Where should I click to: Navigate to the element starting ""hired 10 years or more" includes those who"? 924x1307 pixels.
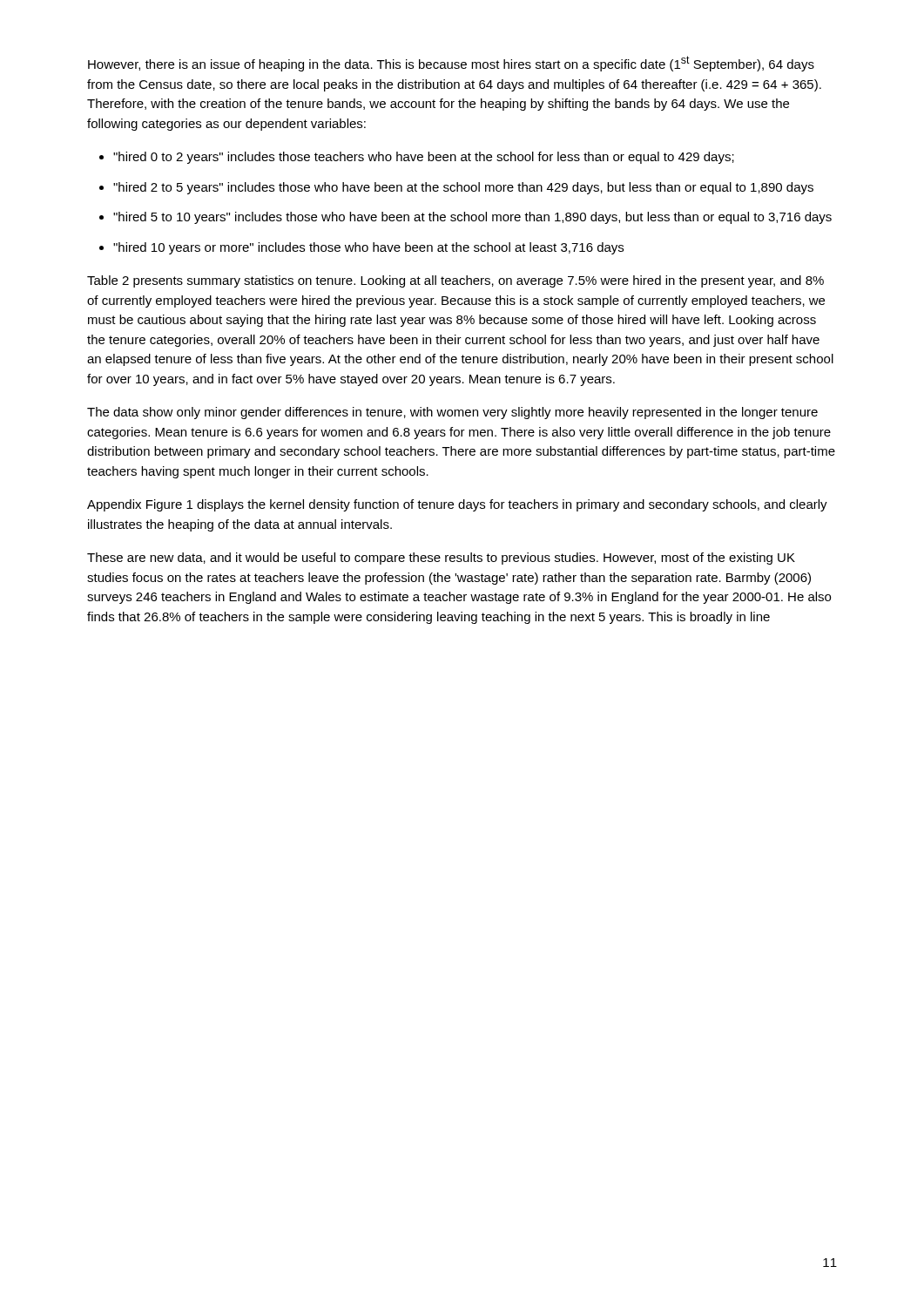pyautogui.click(x=475, y=247)
